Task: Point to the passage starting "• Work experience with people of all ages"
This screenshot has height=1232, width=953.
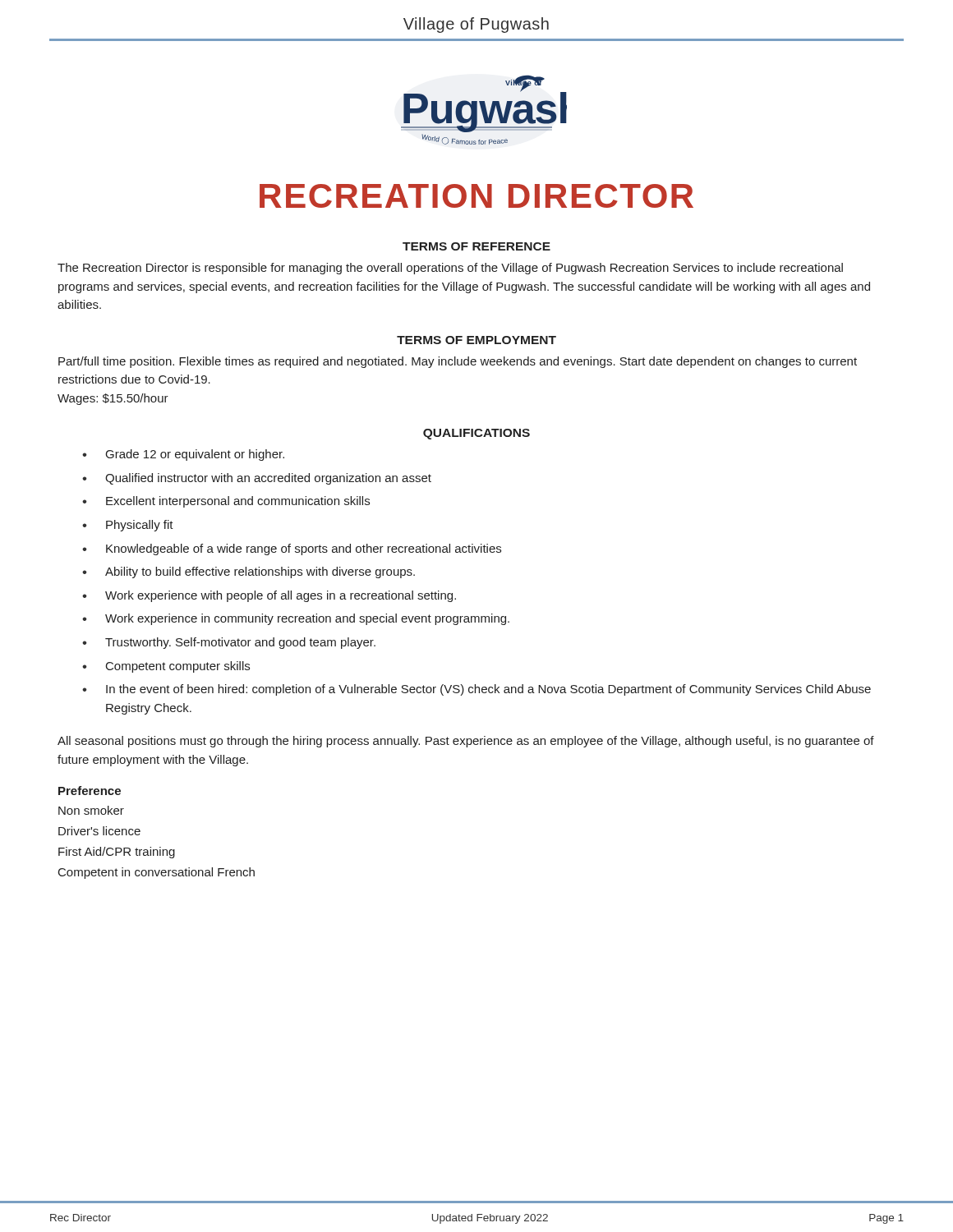Action: (269, 596)
